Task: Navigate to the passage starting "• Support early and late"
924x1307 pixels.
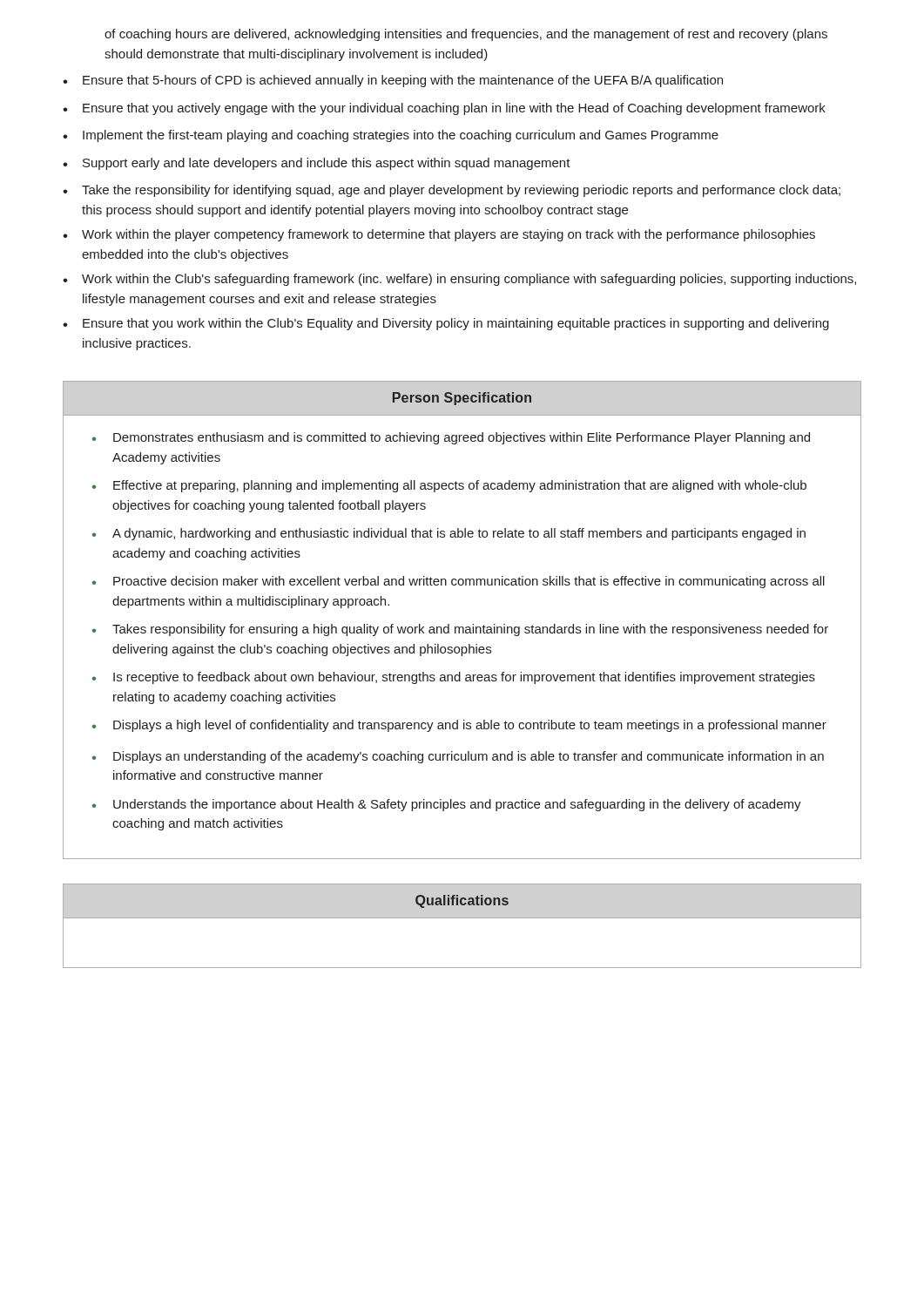Action: click(x=316, y=164)
